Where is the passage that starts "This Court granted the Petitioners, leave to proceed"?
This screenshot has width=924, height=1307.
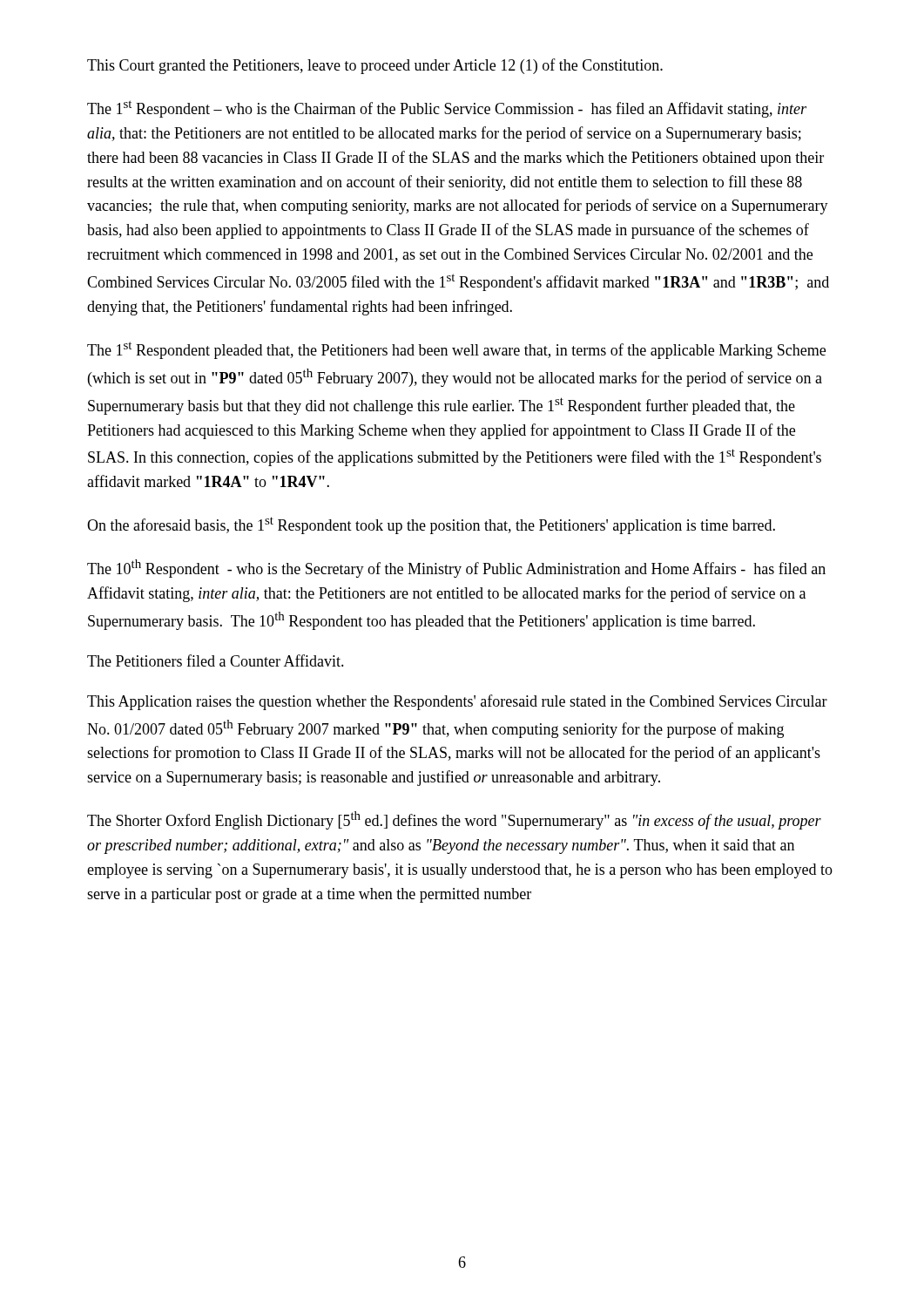(x=375, y=65)
